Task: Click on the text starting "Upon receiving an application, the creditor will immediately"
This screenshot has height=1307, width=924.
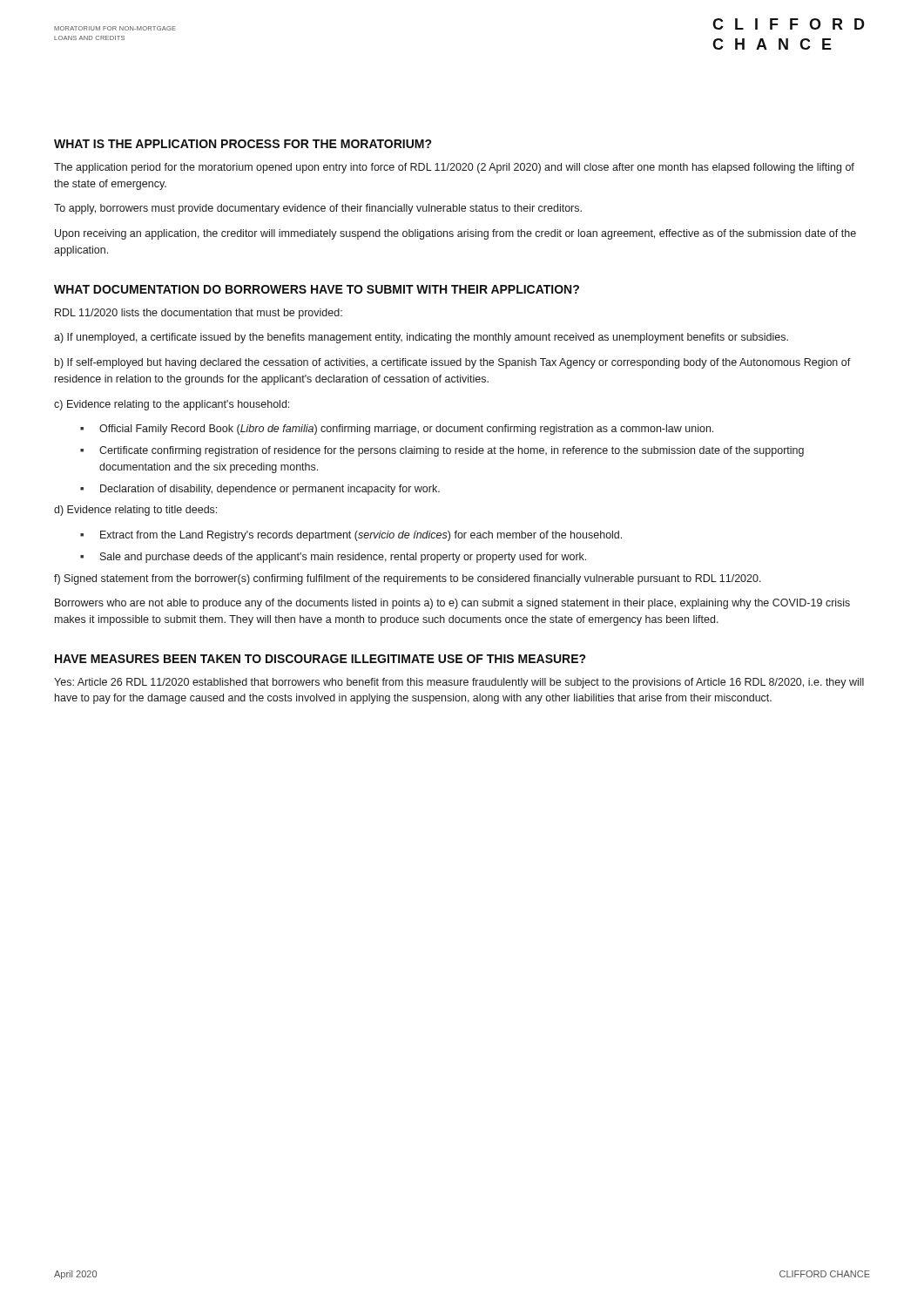Action: [455, 242]
